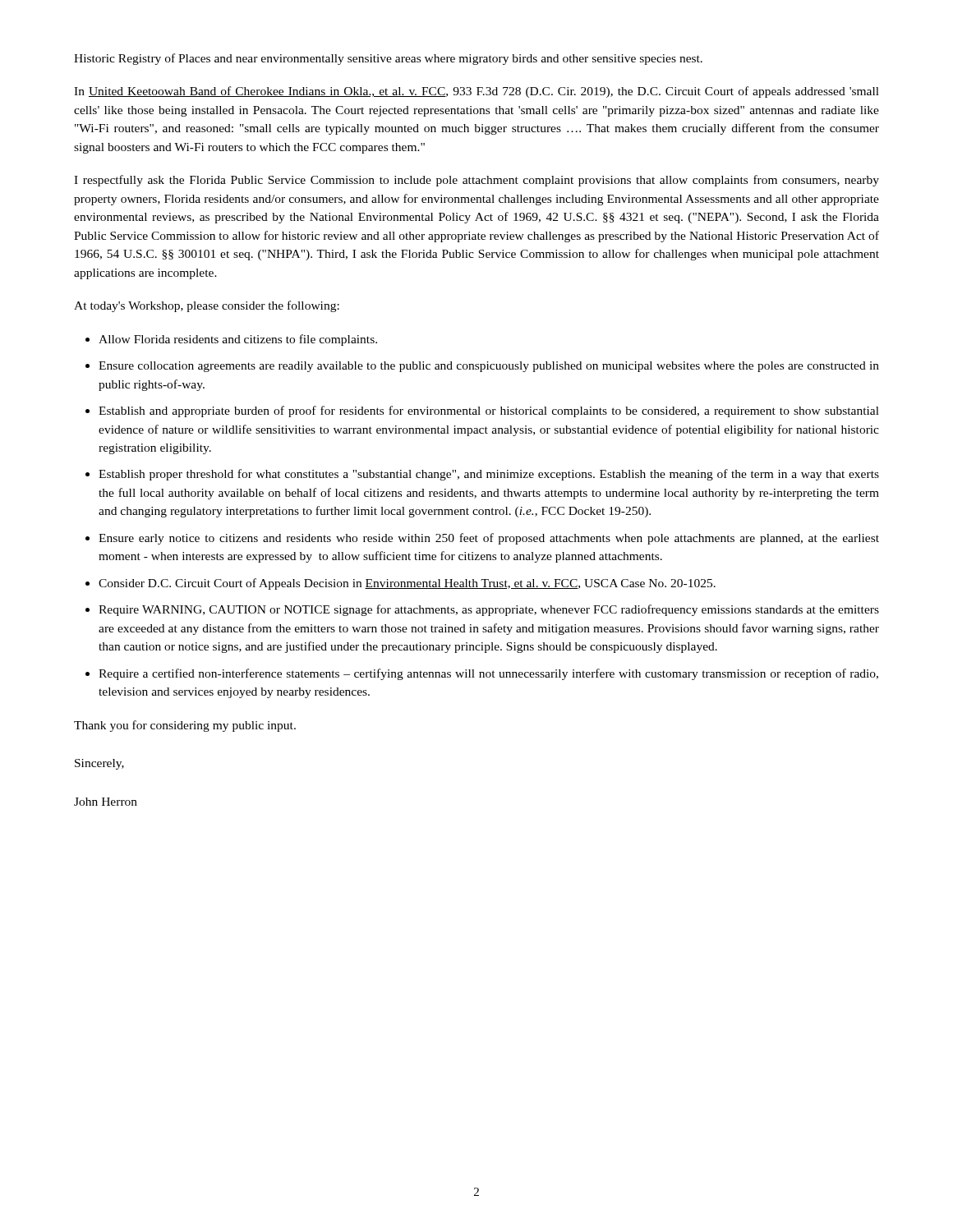Point to the block beginning "I respectfully ask the Florida Public"
Screen dimensions: 1232x953
tap(476, 226)
